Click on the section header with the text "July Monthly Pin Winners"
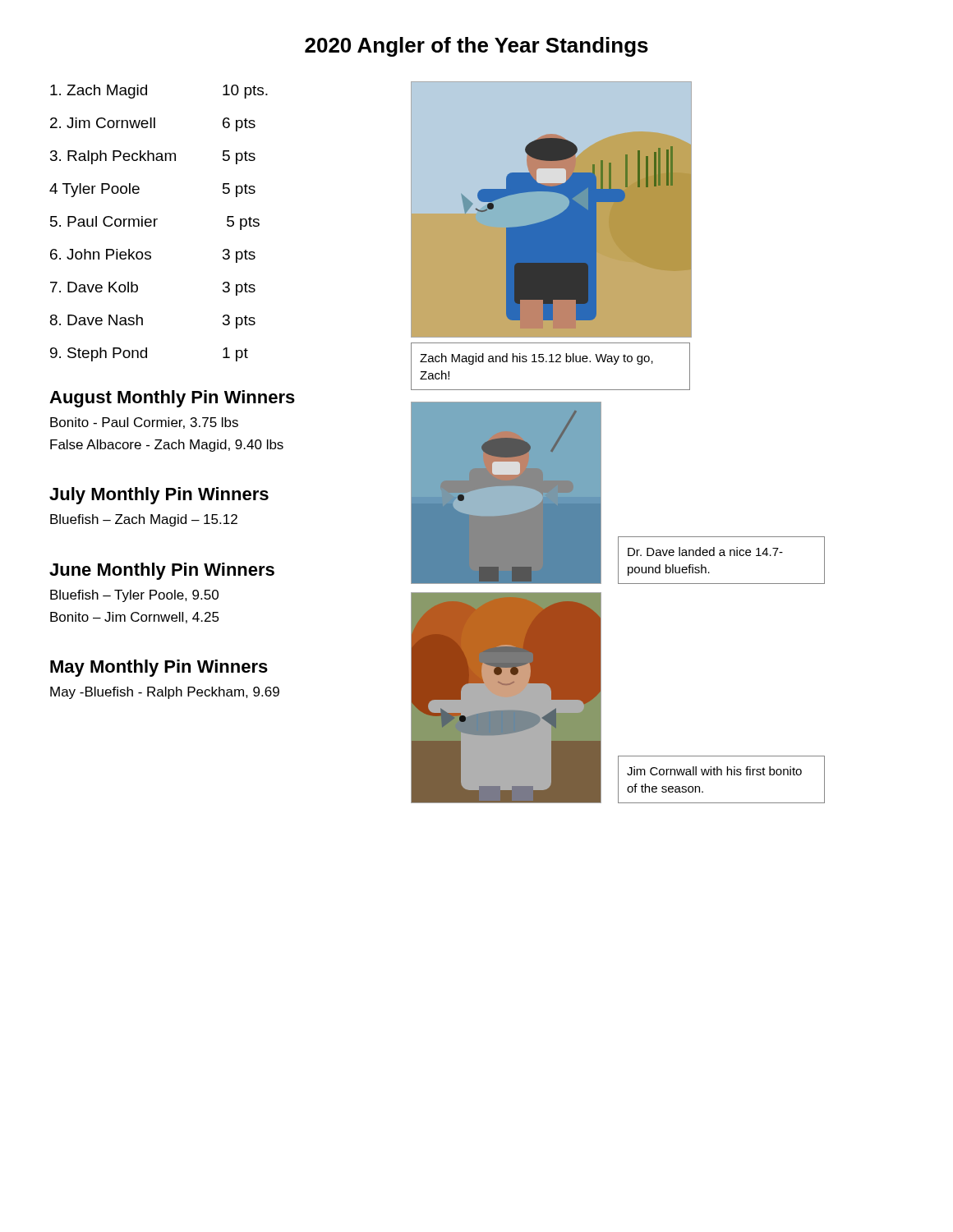The width and height of the screenshot is (953, 1232). [x=159, y=494]
